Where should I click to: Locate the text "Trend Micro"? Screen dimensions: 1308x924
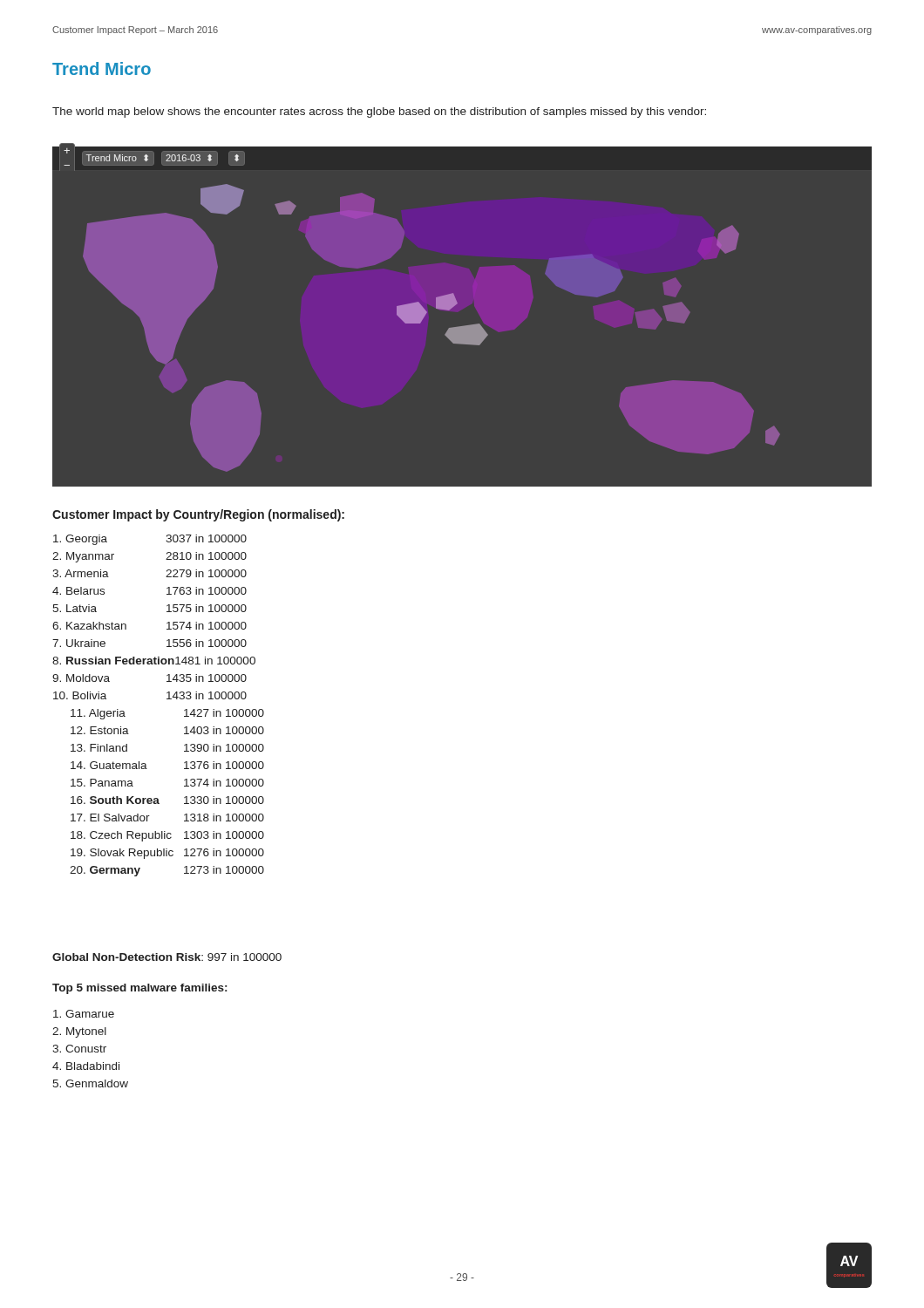(x=102, y=69)
